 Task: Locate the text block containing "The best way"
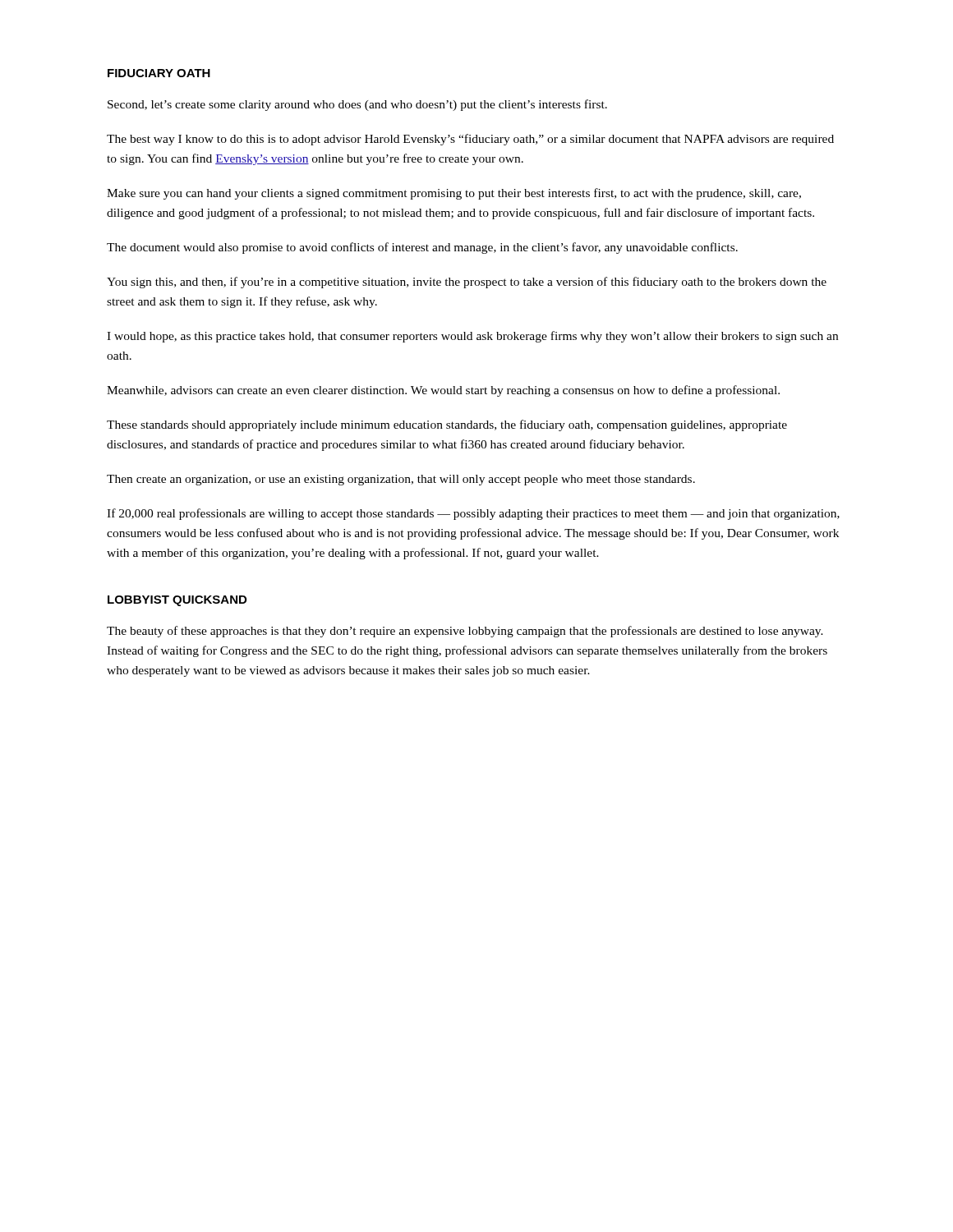[470, 148]
